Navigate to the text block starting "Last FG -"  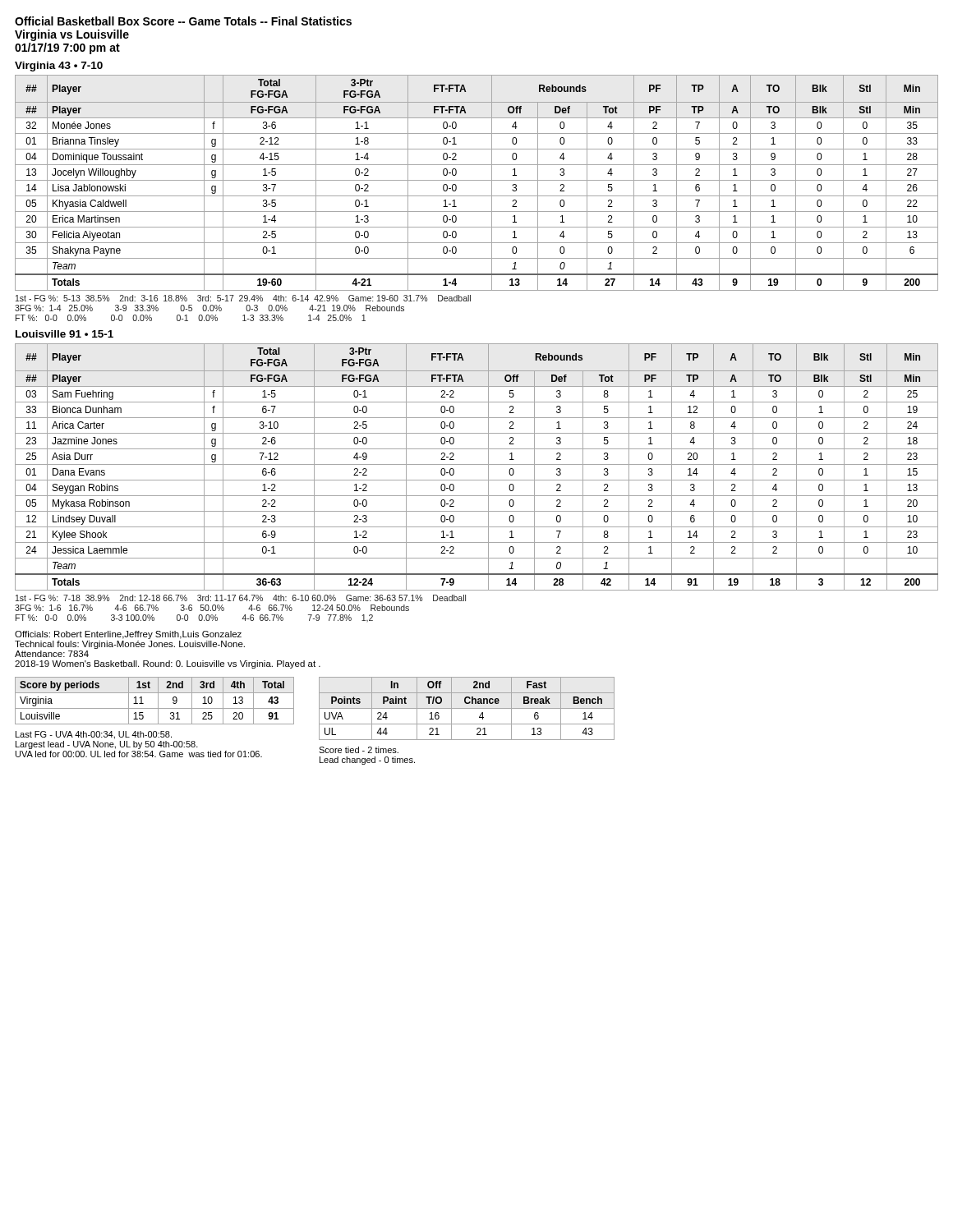[139, 744]
